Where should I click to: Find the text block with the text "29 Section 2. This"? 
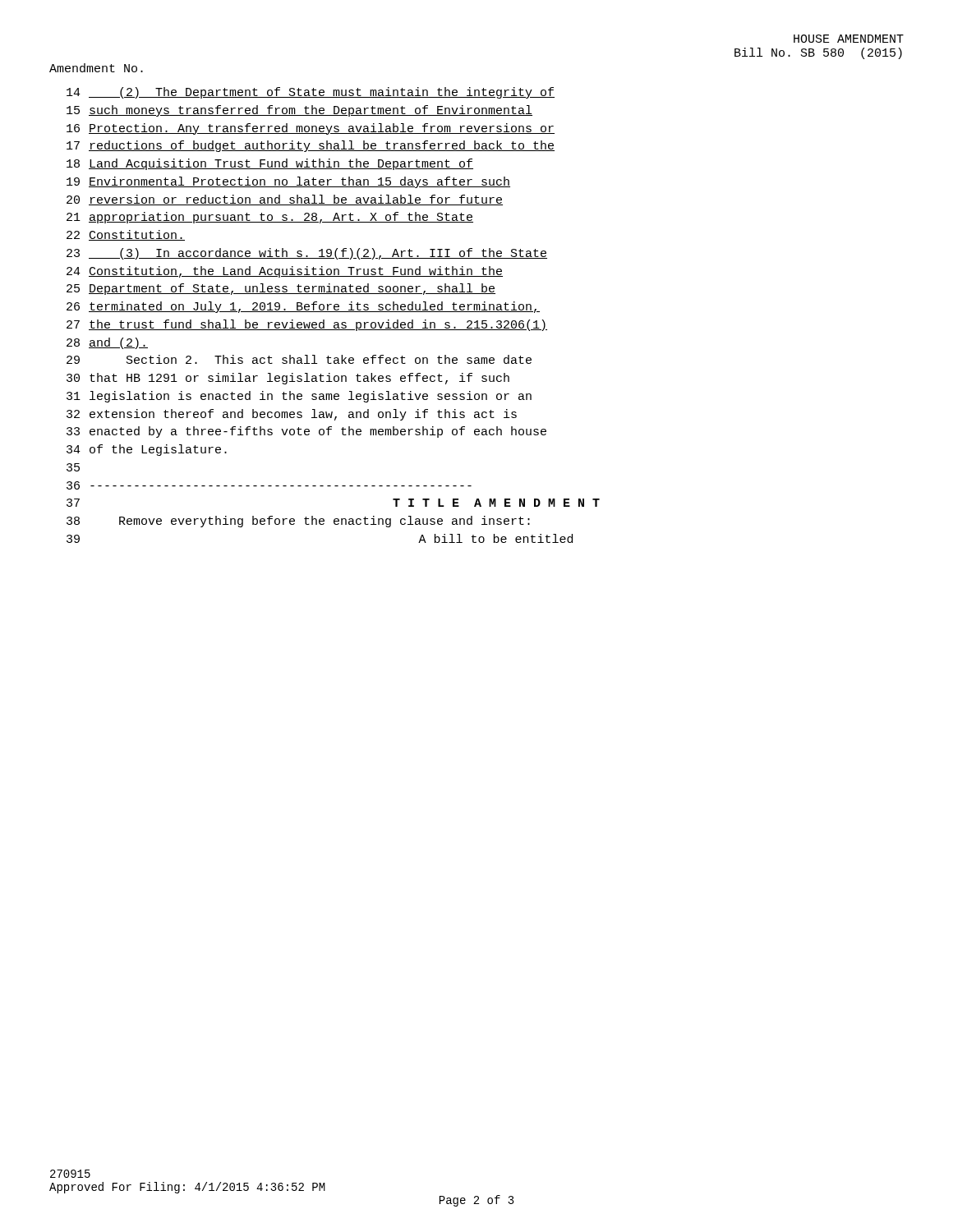476,362
